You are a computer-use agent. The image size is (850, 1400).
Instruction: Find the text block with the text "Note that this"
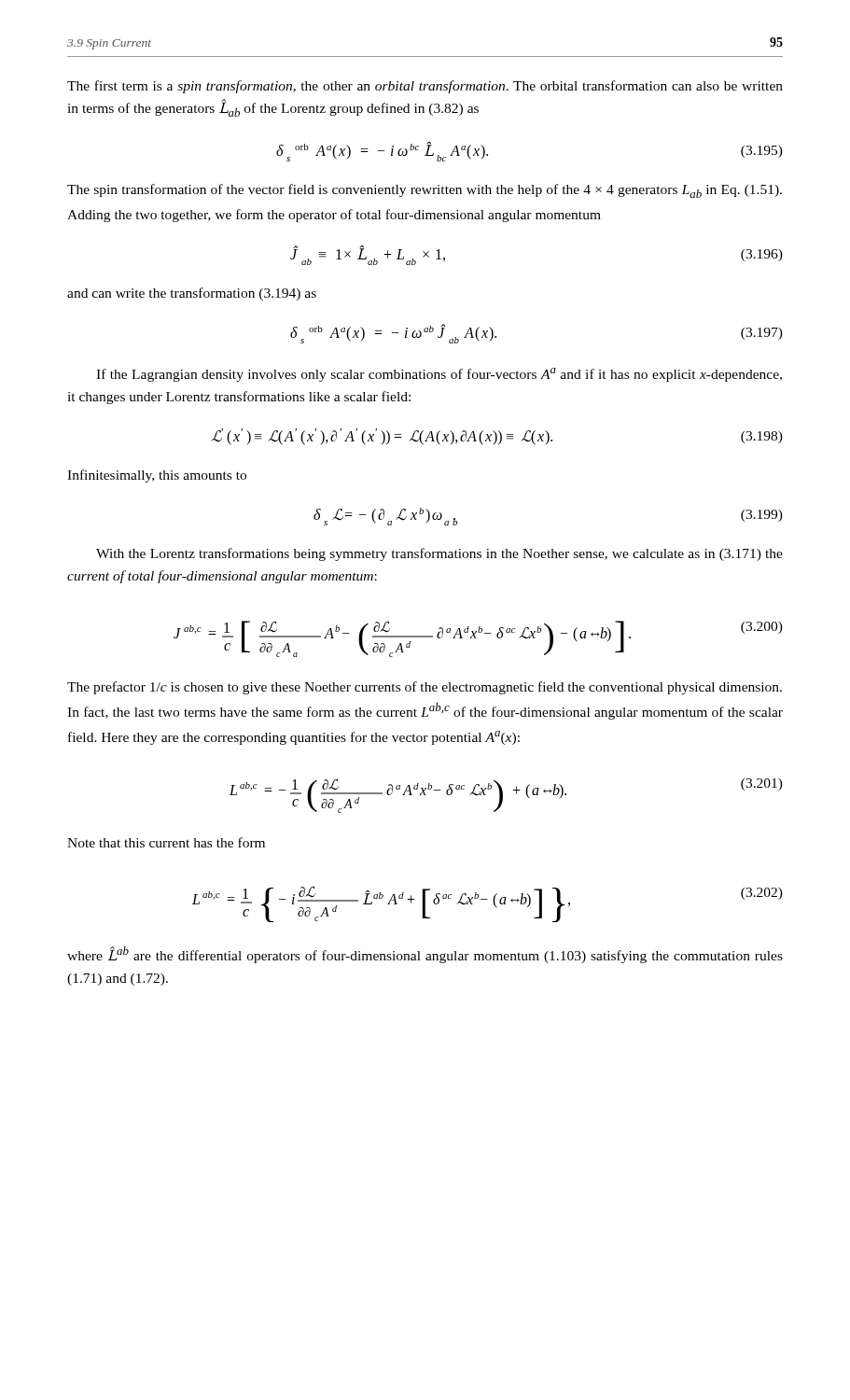166,842
